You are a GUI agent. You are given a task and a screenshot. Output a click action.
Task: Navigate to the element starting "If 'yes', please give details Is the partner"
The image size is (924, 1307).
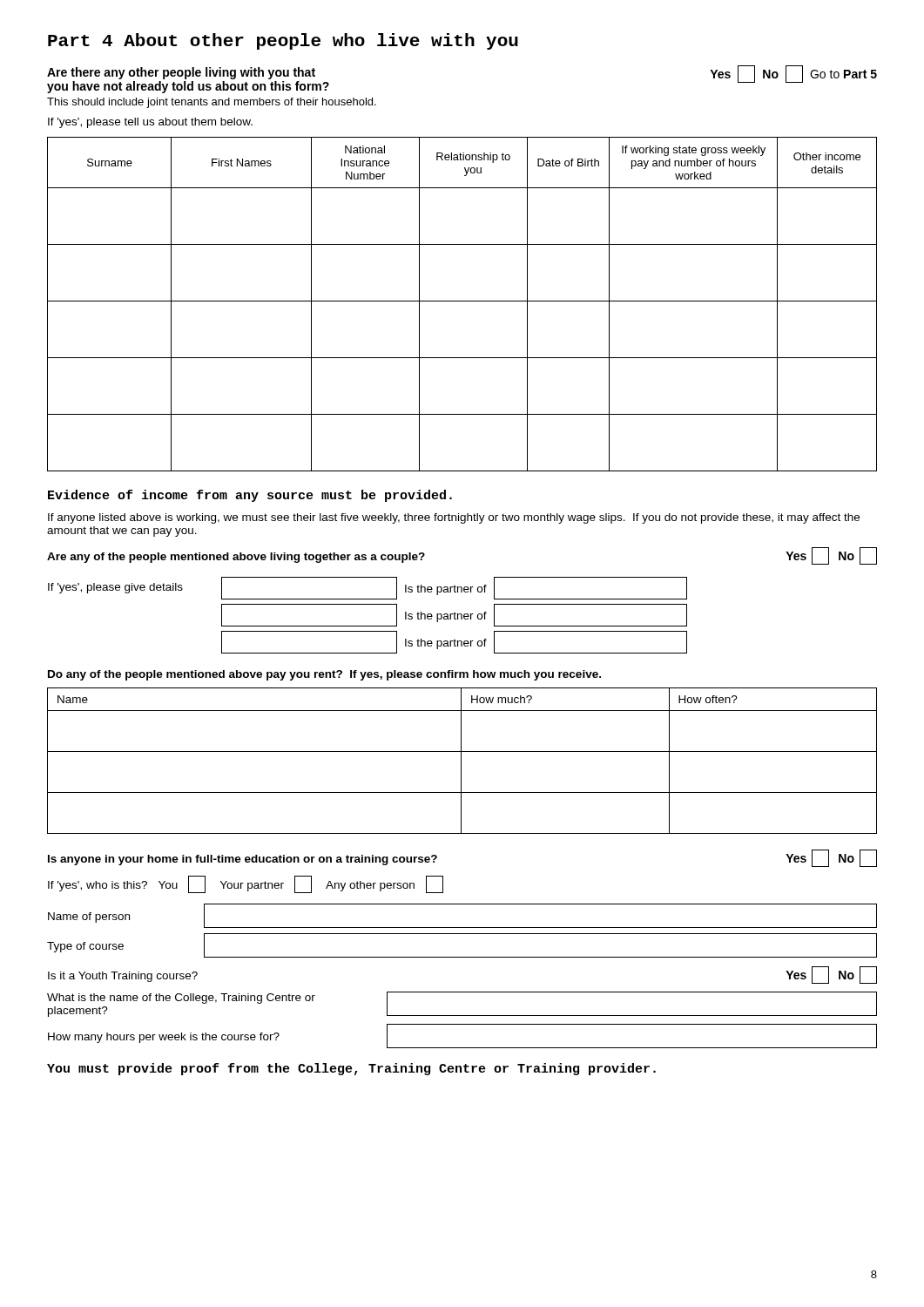point(367,615)
